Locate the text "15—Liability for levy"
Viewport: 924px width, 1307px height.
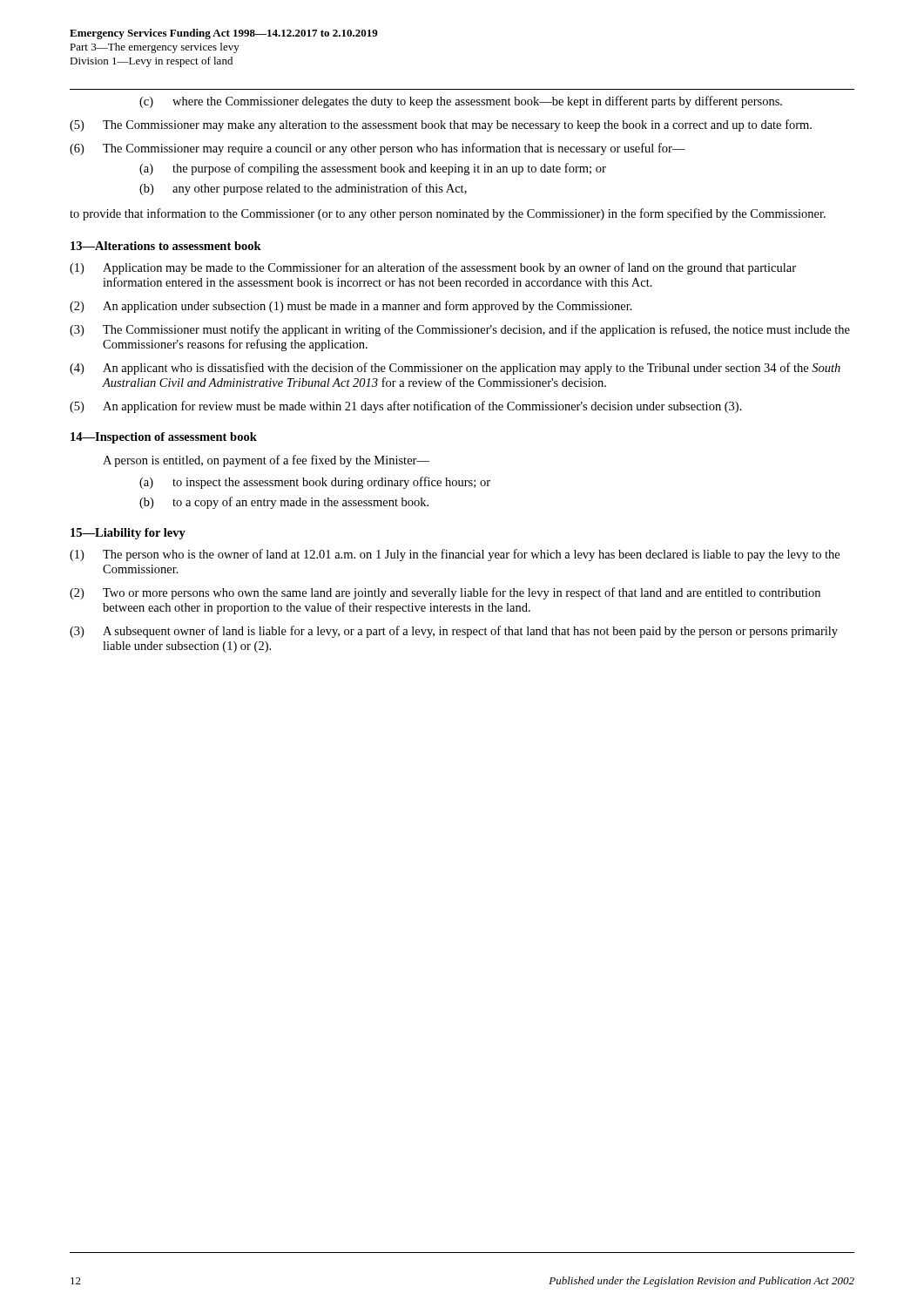[x=127, y=532]
